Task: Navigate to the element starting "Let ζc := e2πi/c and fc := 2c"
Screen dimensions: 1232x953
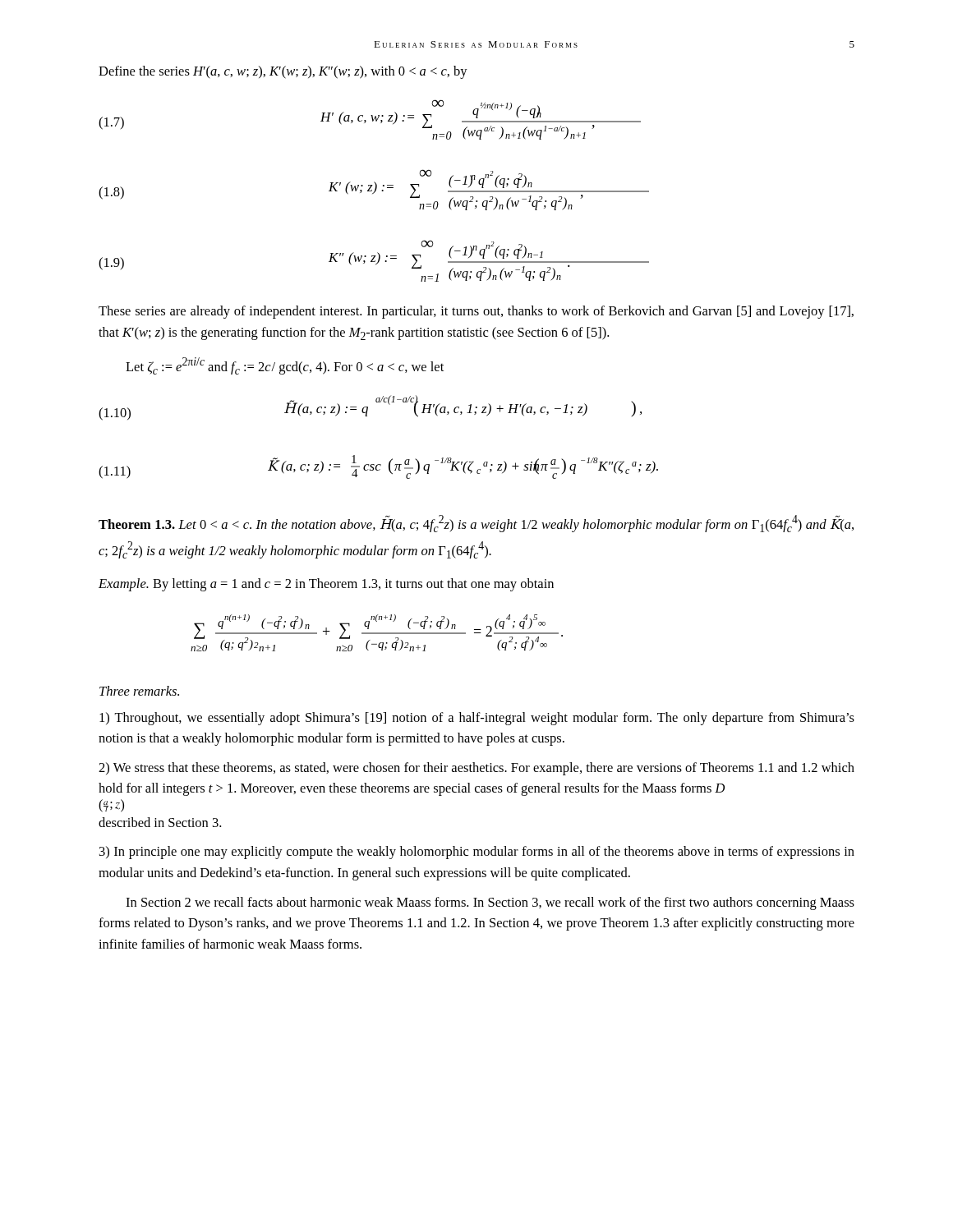Action: tap(285, 367)
